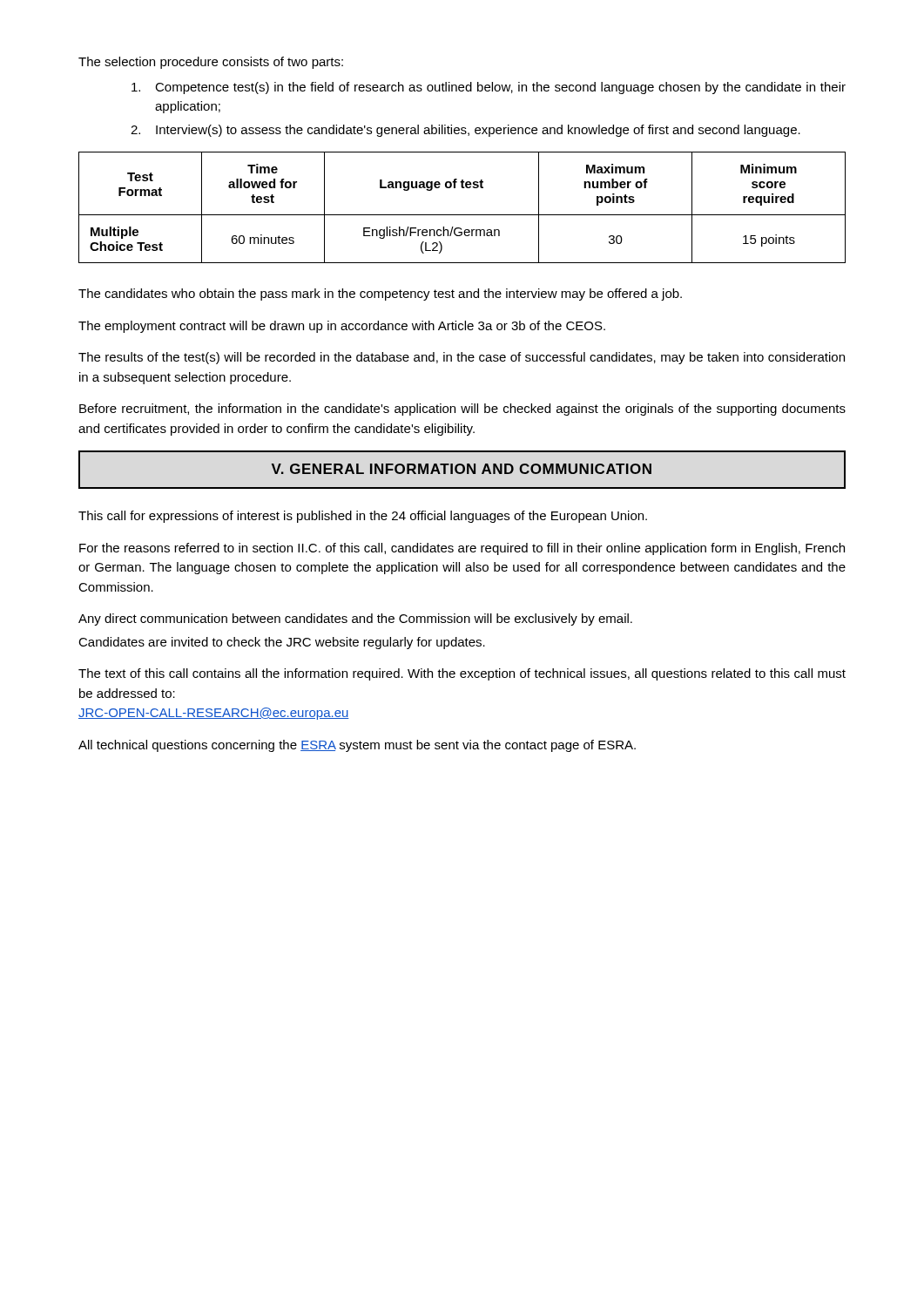Select the table that reads "Multiple Choice Test"
Viewport: 924px width, 1307px height.
[462, 207]
